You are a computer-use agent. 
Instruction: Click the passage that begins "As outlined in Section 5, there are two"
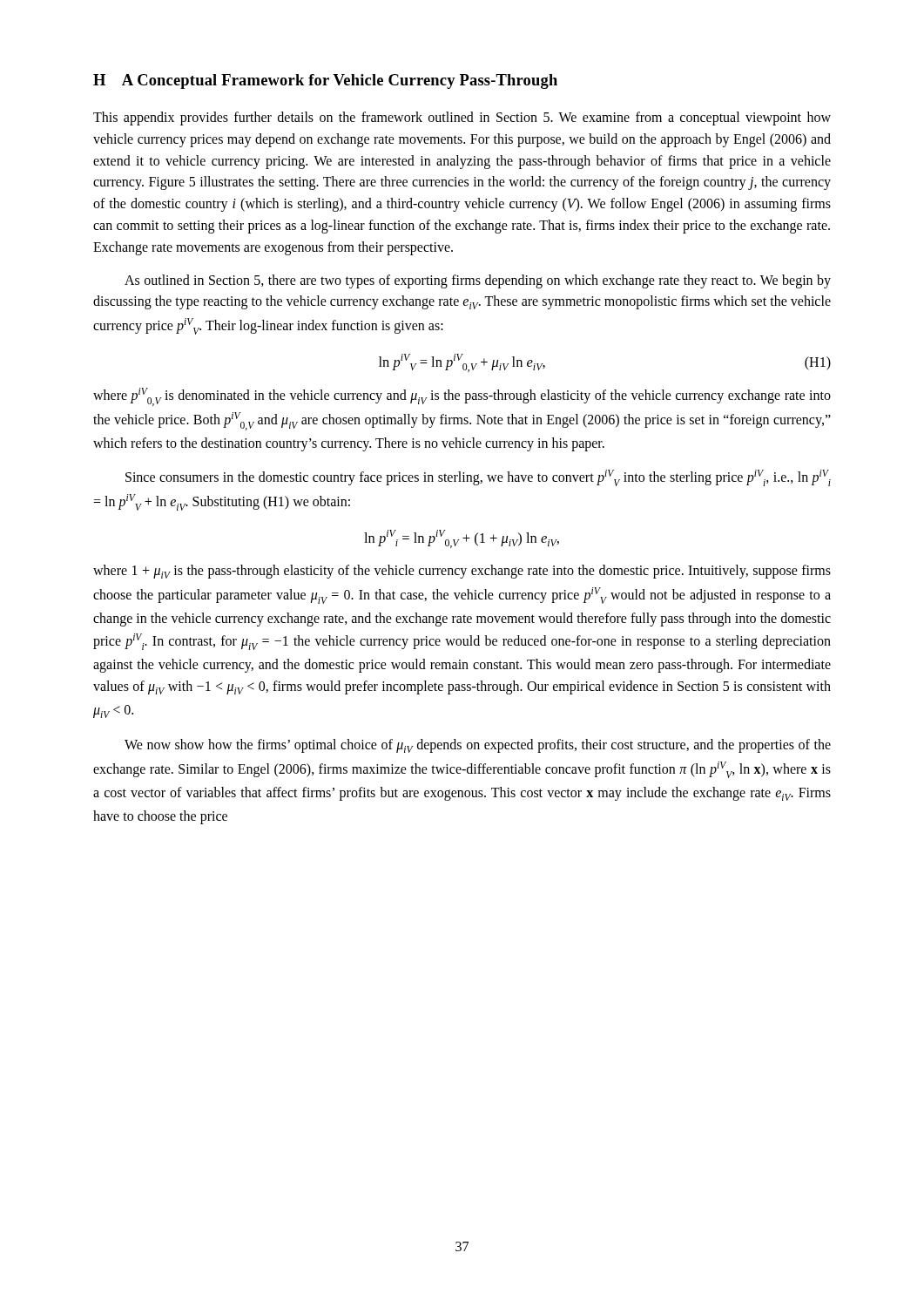462,305
